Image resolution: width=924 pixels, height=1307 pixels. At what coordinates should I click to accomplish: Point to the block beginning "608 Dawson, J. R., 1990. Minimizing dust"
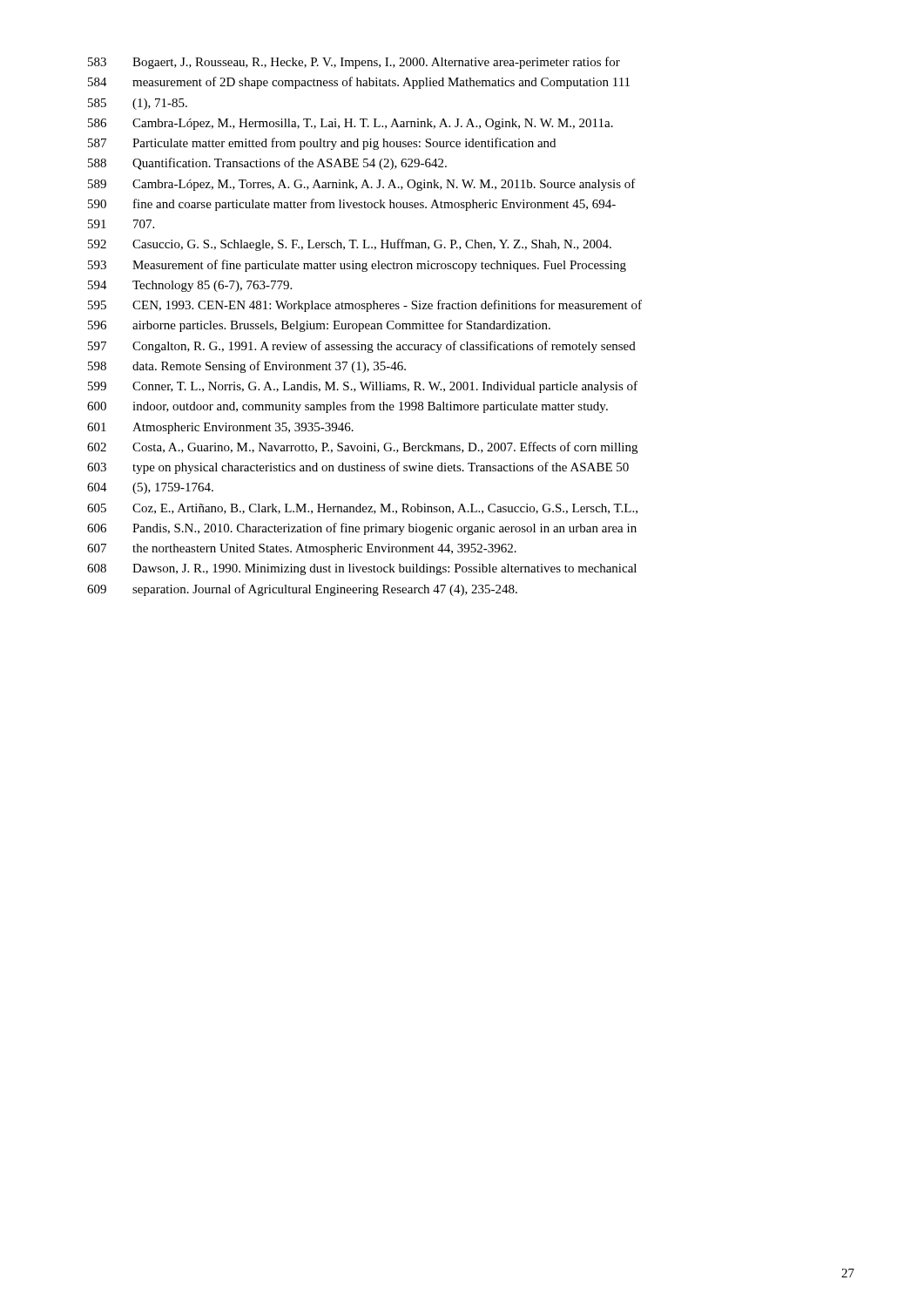coord(471,569)
